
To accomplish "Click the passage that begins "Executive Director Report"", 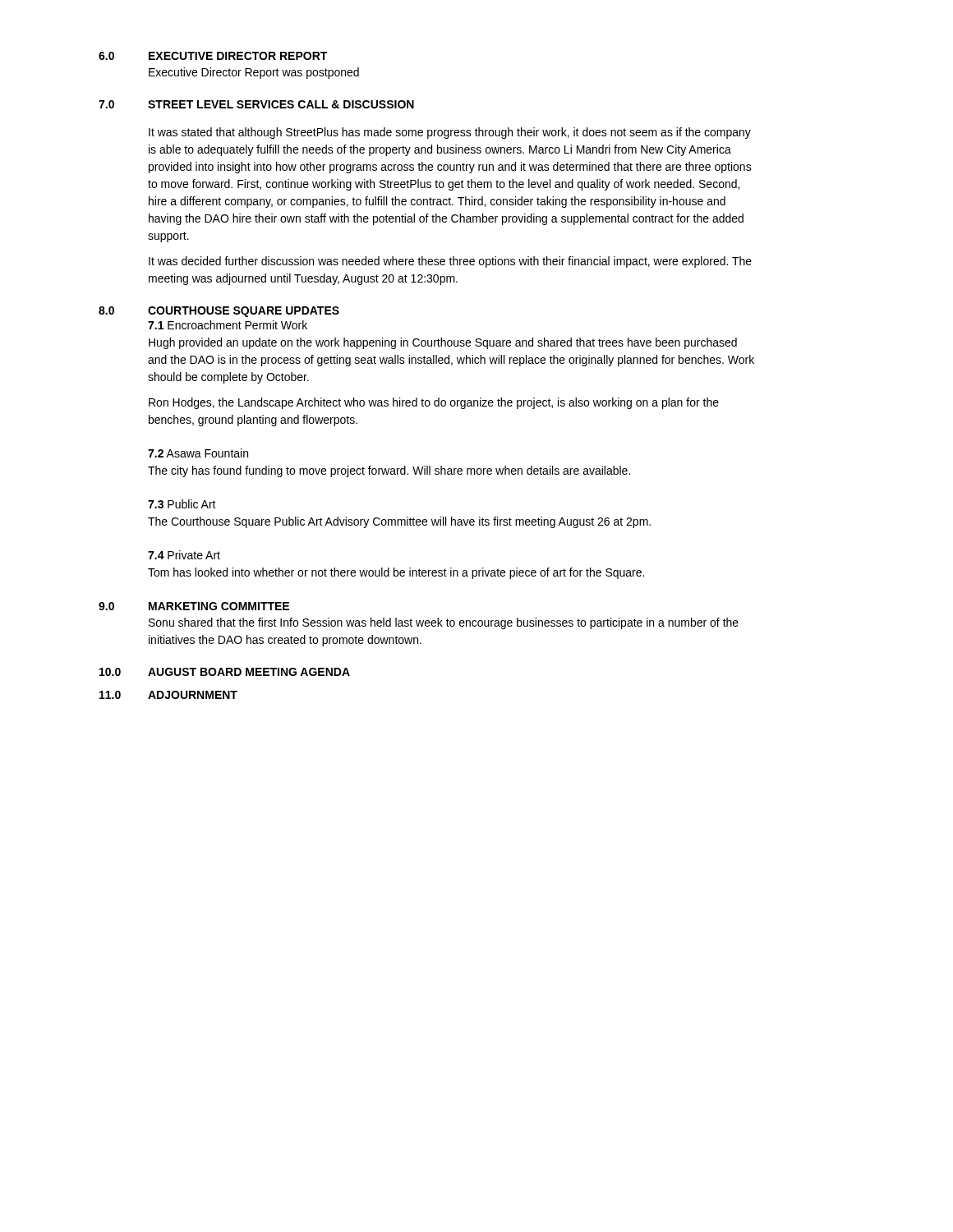I will pyautogui.click(x=254, y=72).
